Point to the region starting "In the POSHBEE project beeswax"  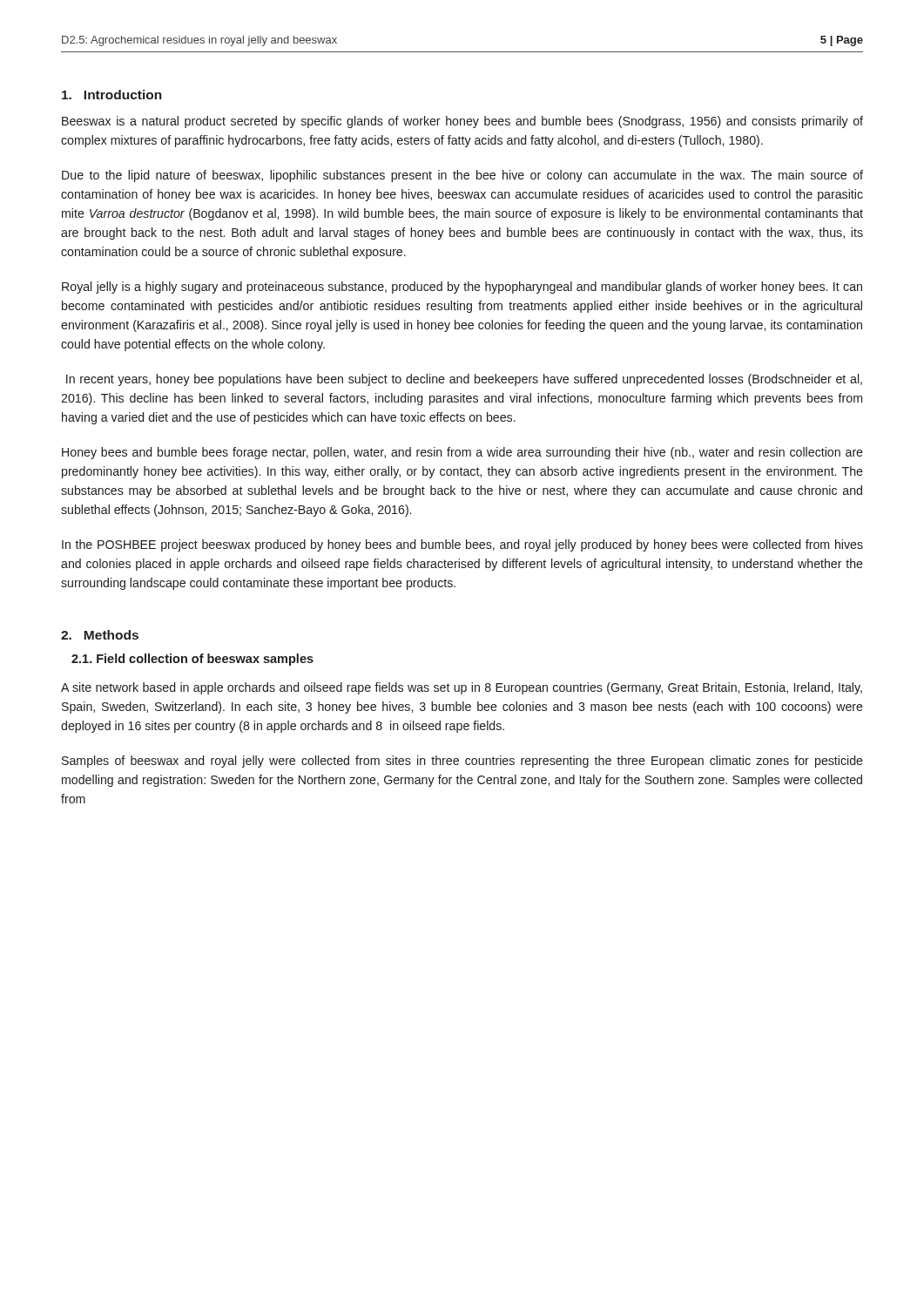pos(462,564)
